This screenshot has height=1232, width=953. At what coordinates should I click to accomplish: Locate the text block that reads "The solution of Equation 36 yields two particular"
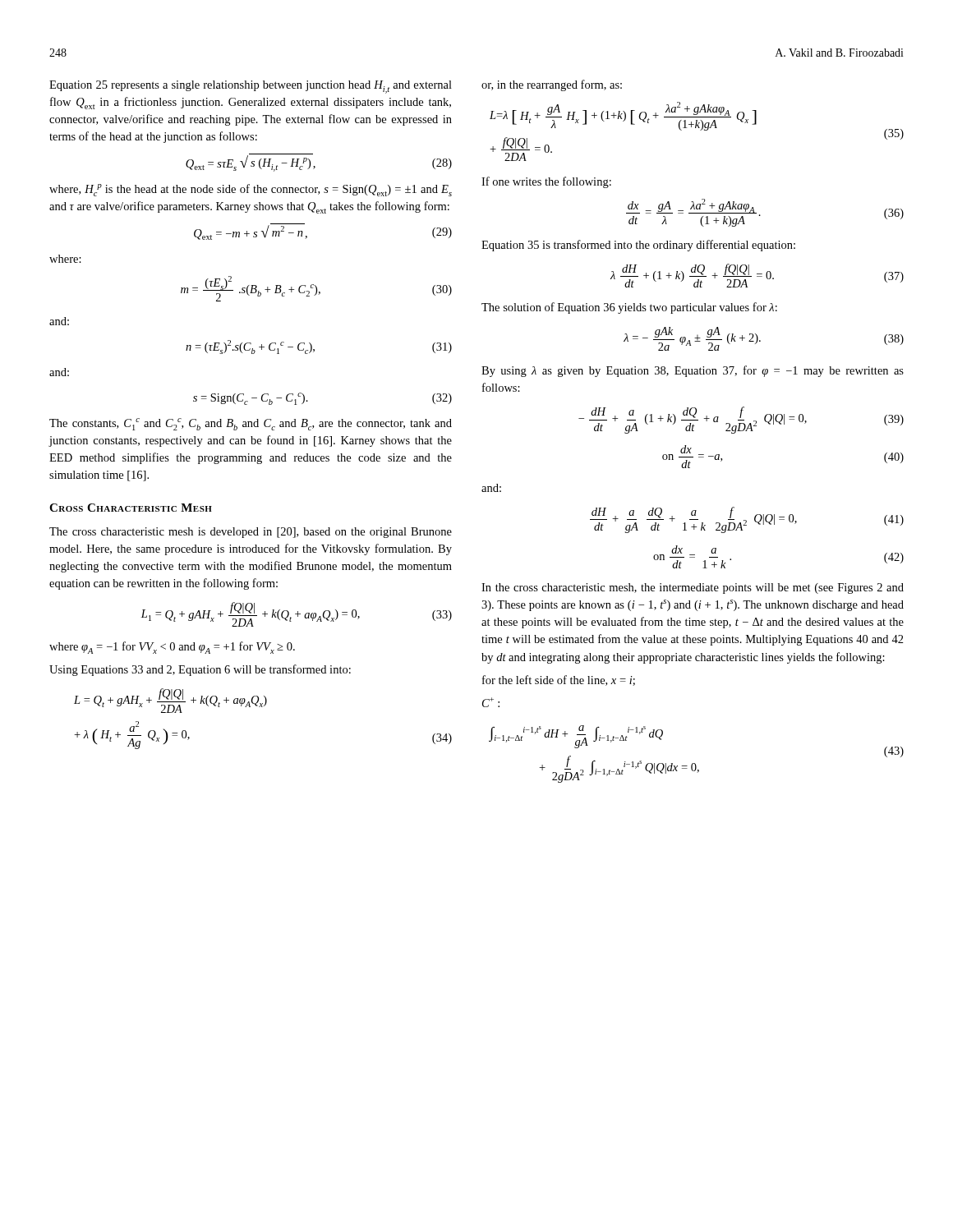693,308
